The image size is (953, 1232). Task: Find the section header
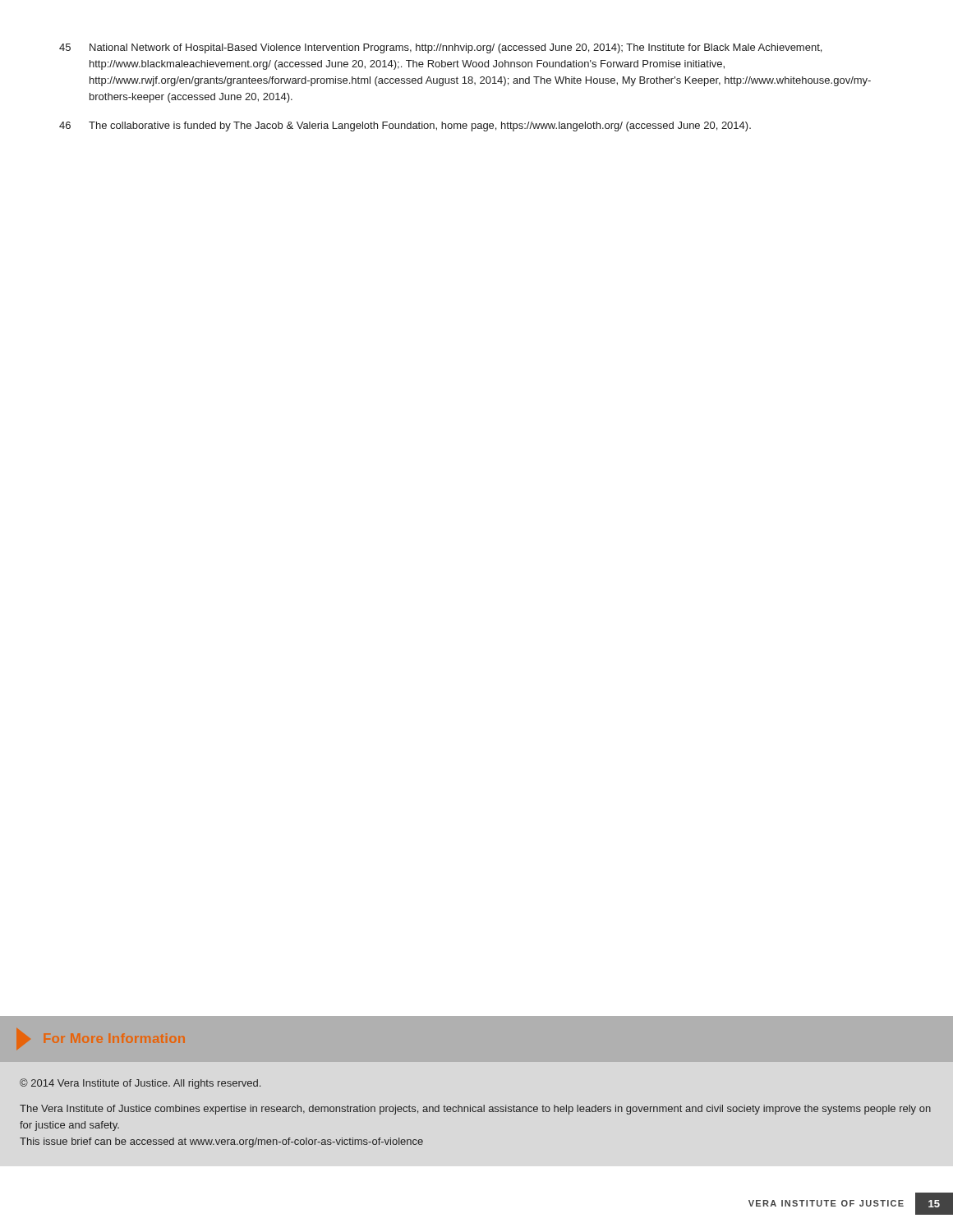[x=101, y=1039]
